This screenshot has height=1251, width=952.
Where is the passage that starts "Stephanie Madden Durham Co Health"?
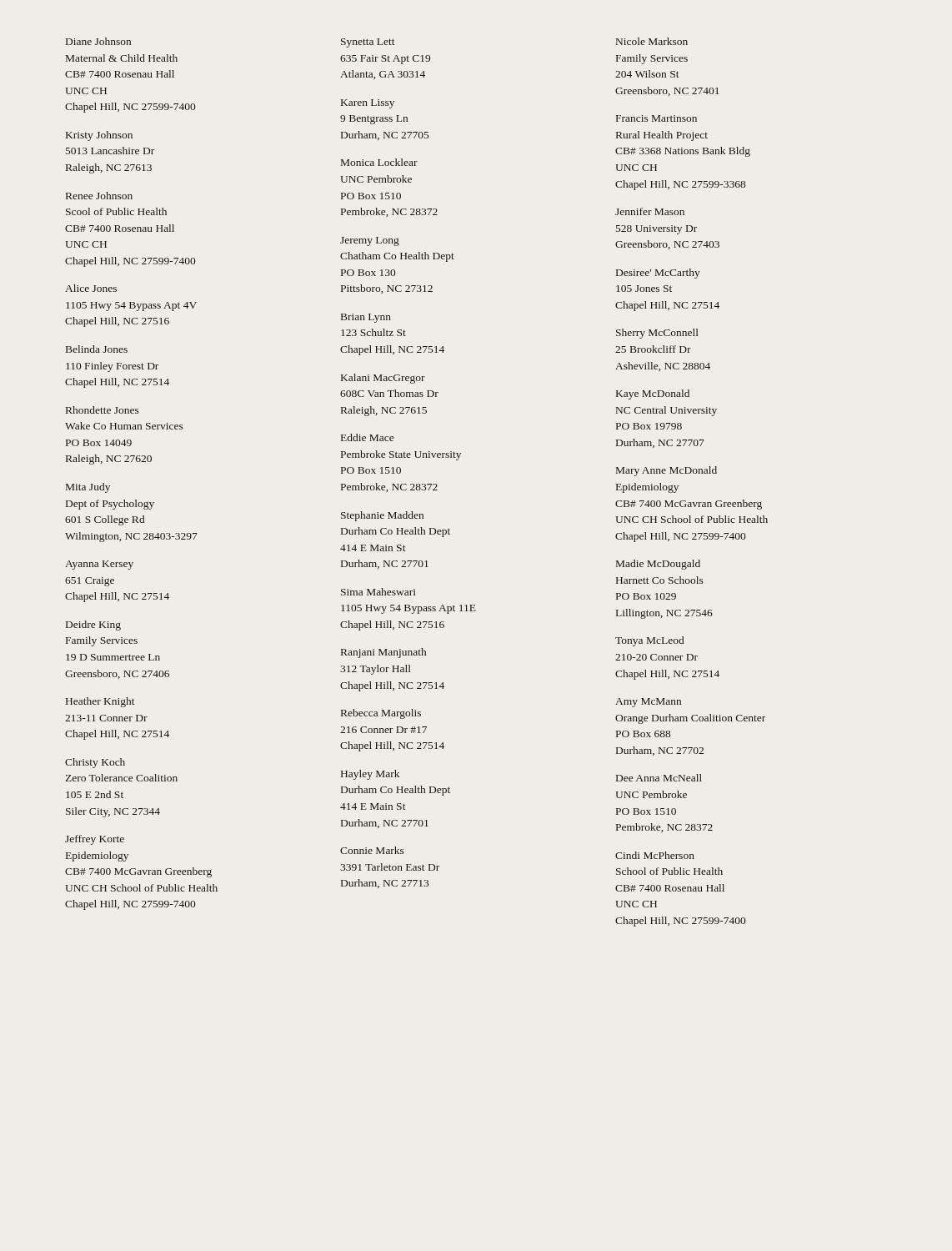pyautogui.click(x=382, y=516)
